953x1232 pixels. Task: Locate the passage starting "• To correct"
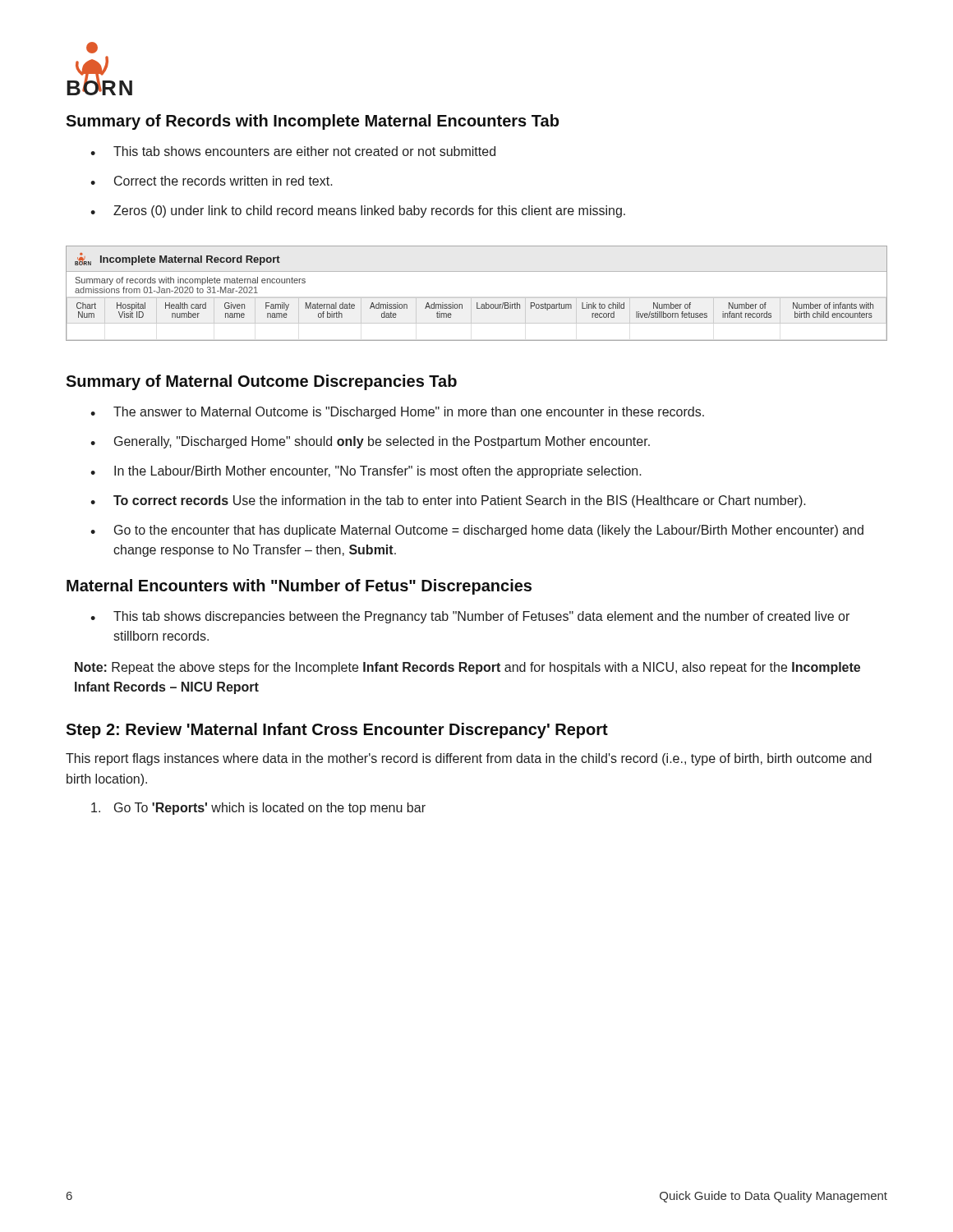coord(448,503)
